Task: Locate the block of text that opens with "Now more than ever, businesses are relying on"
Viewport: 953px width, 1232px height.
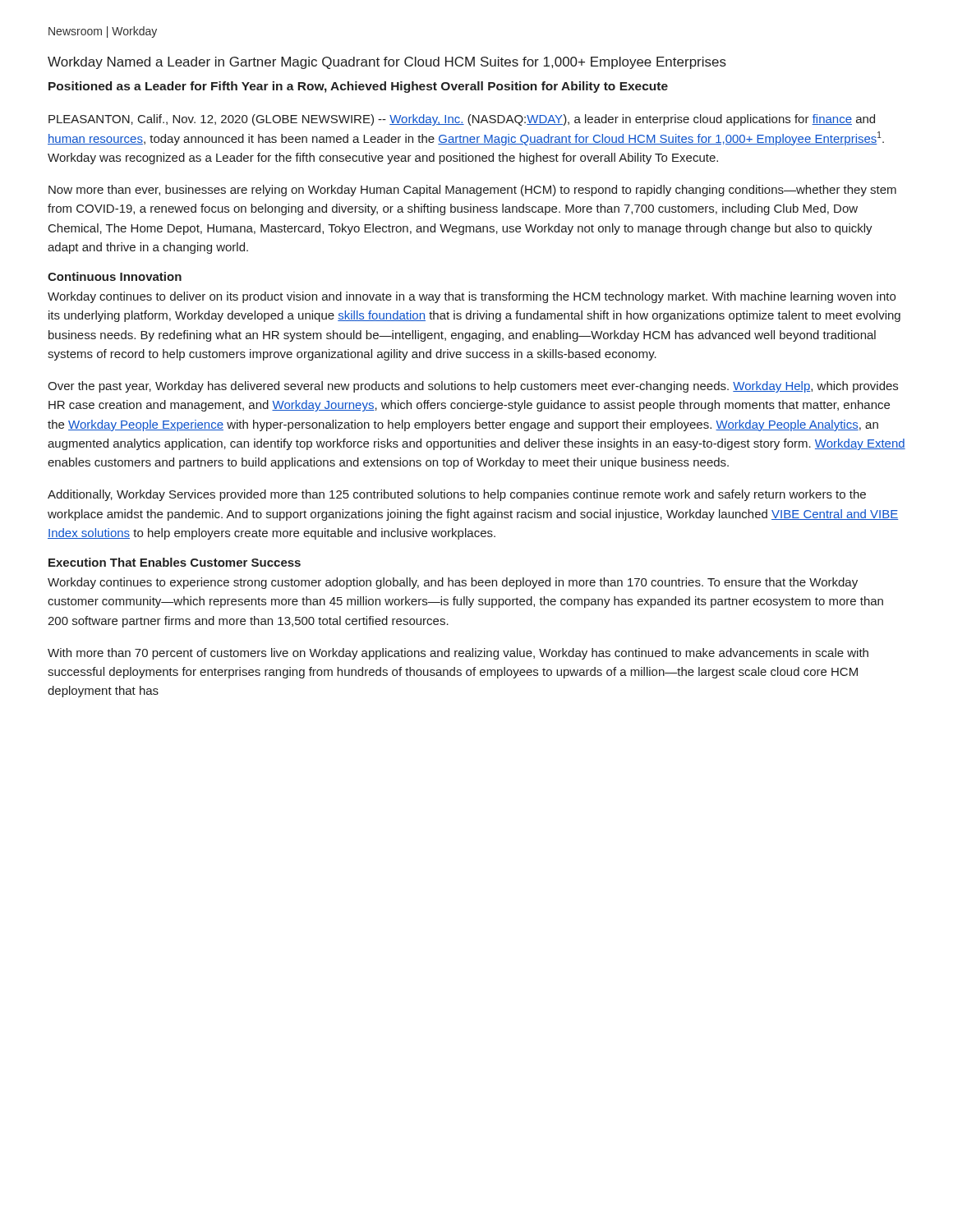Action: pyautogui.click(x=472, y=218)
